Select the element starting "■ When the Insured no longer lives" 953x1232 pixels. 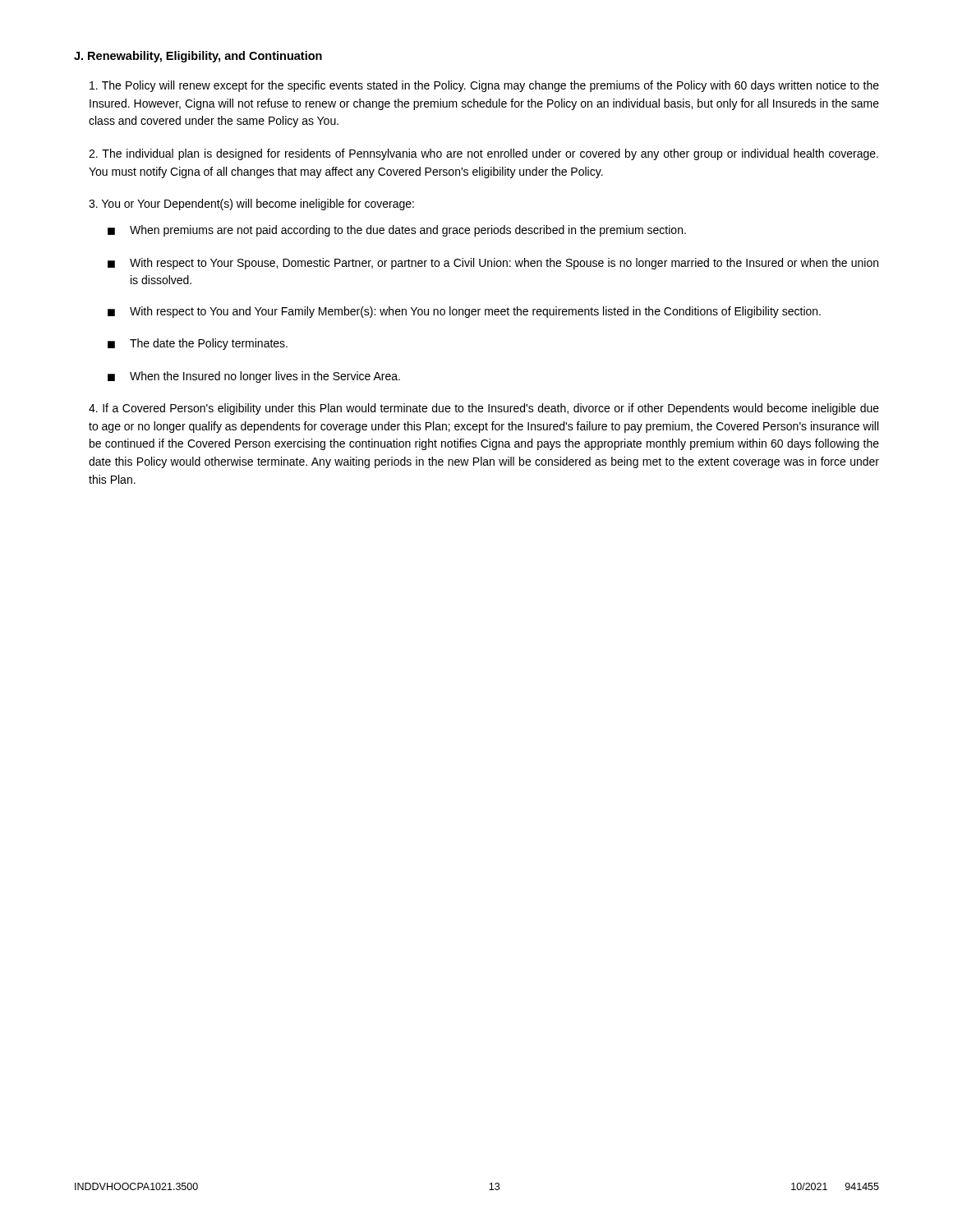pos(254,377)
